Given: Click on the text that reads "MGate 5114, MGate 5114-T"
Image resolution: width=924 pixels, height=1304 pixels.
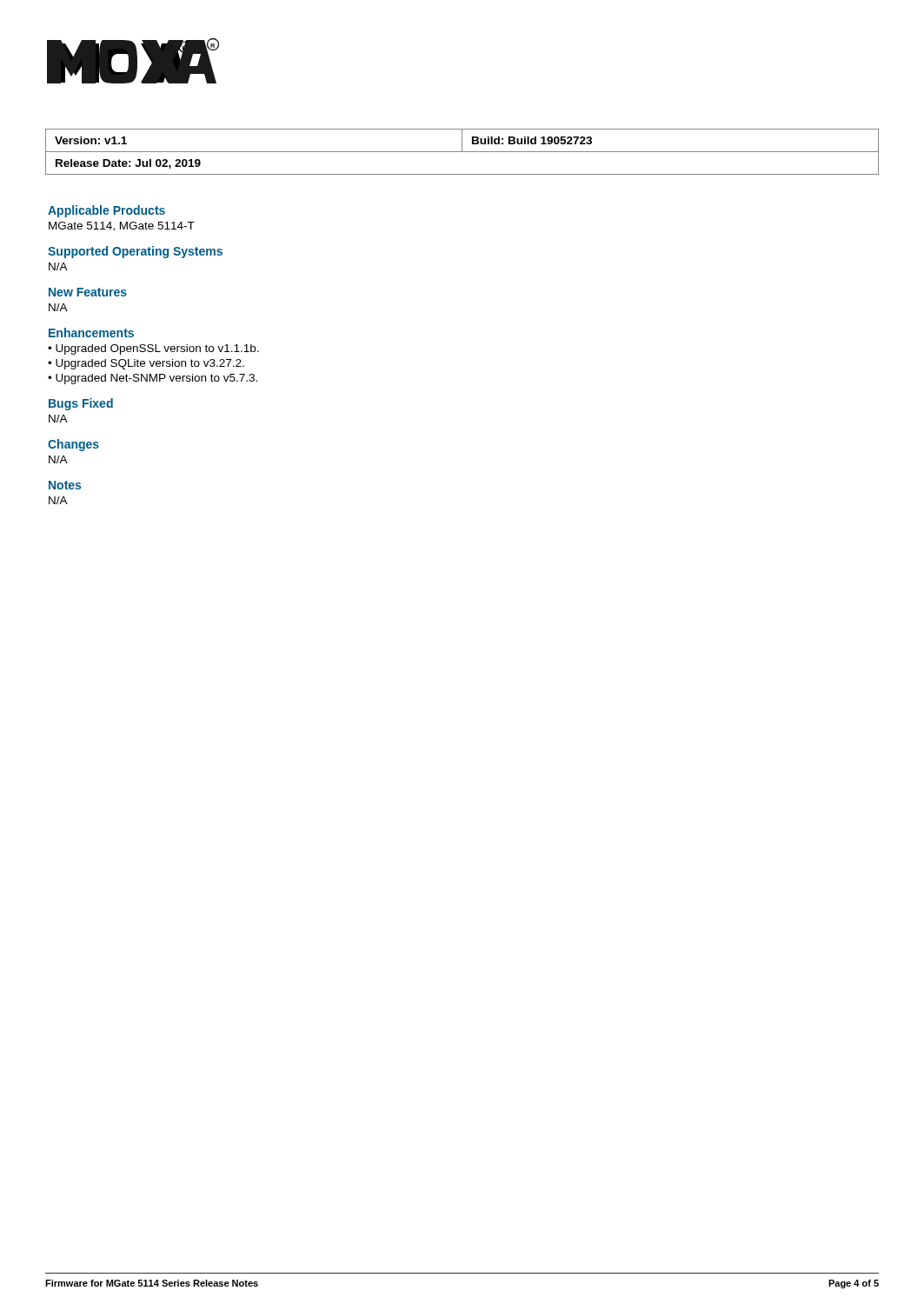Looking at the screenshot, I should [x=121, y=226].
